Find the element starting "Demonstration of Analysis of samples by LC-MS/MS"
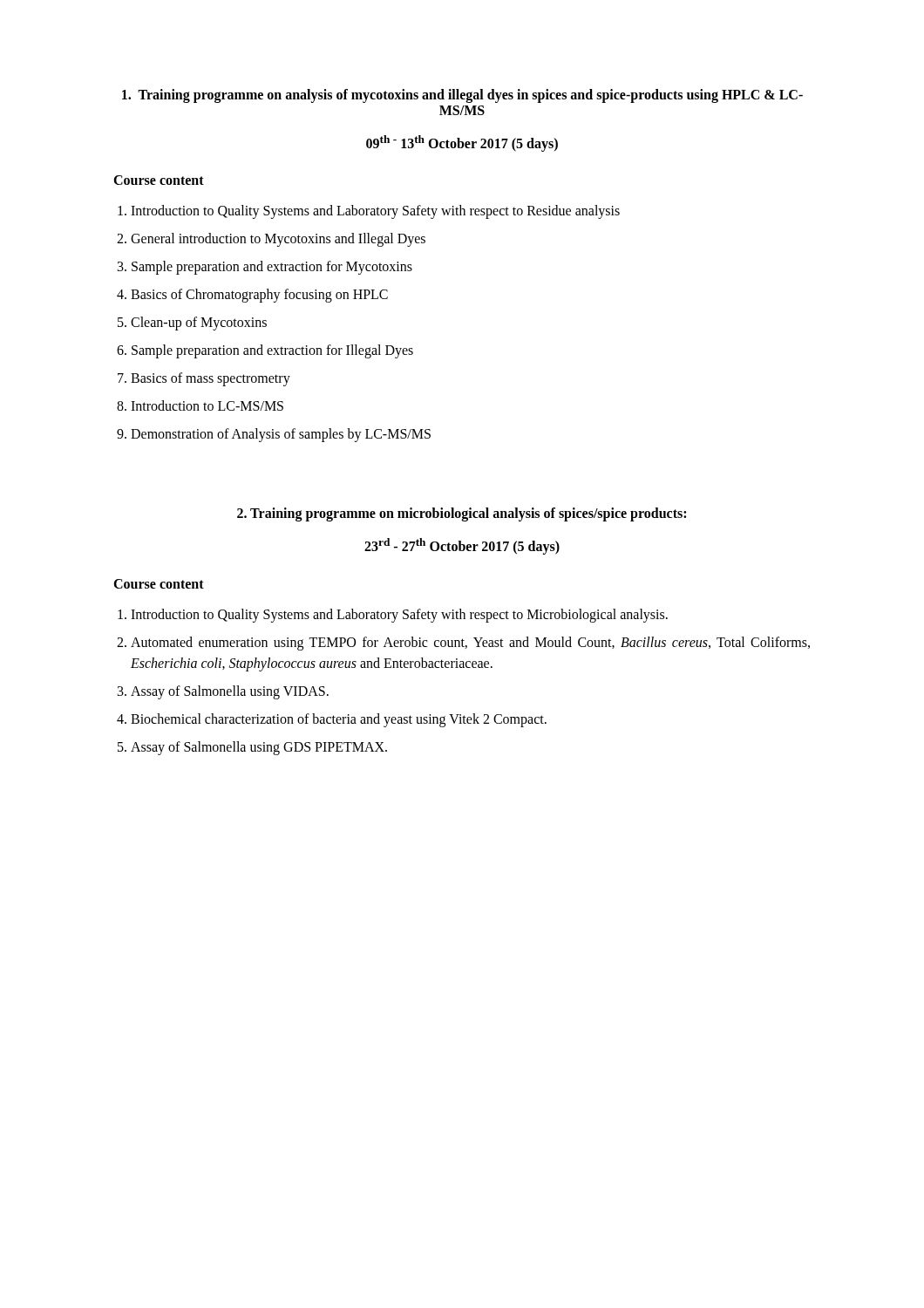This screenshot has height=1308, width=924. tap(281, 435)
